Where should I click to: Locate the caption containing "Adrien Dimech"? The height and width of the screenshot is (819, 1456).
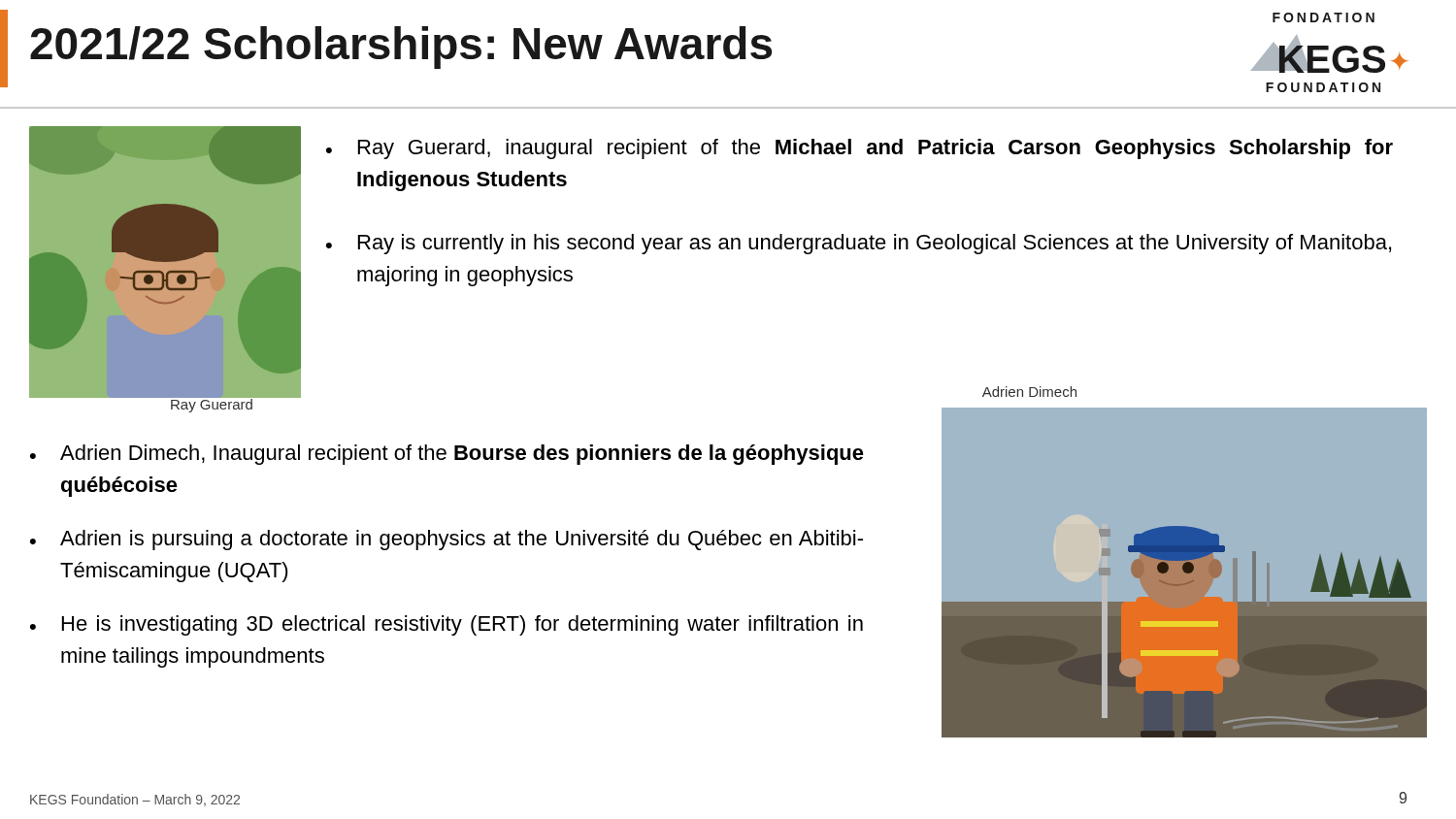(x=1030, y=392)
